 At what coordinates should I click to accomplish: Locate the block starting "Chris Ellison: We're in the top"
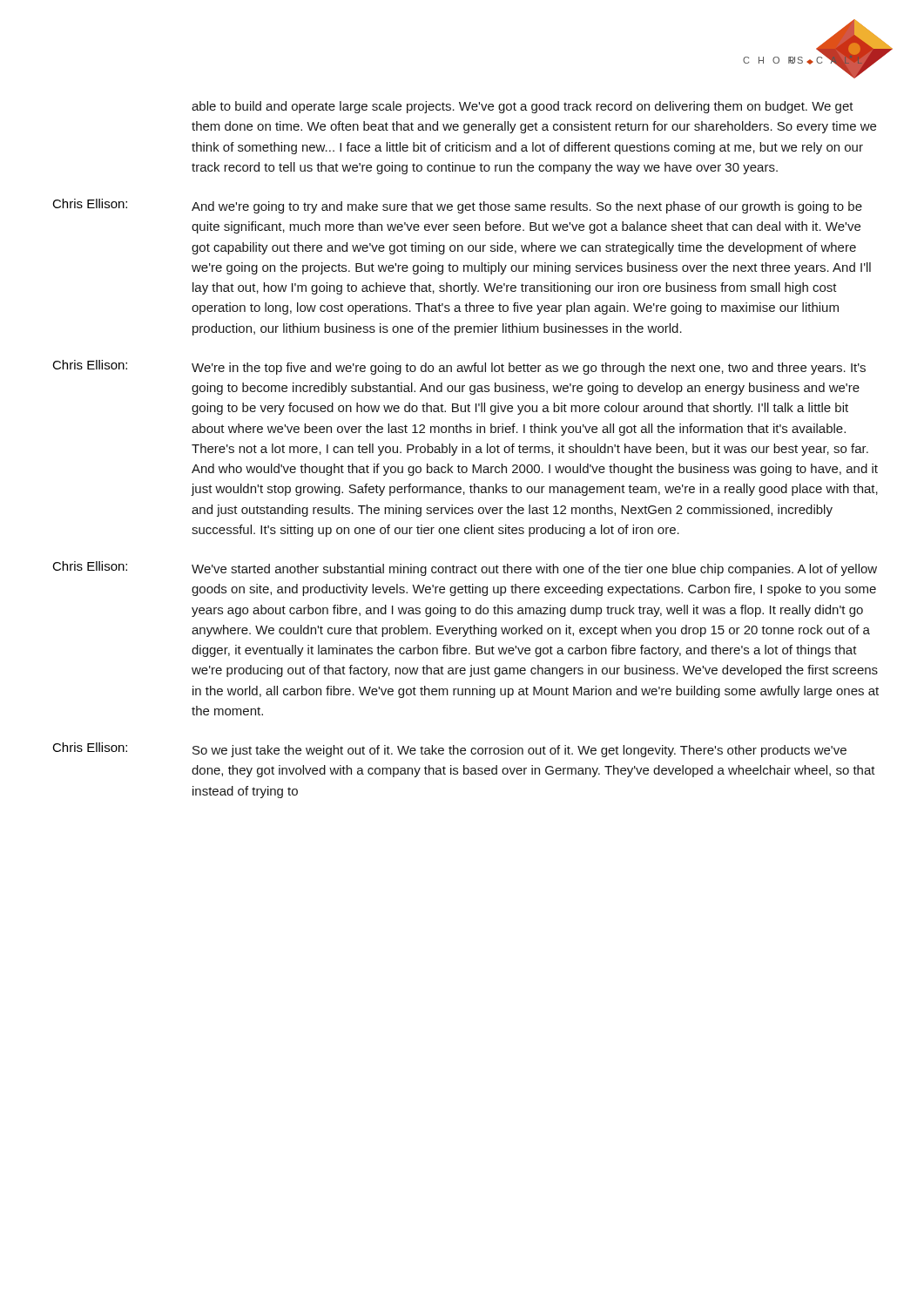pyautogui.click(x=466, y=448)
